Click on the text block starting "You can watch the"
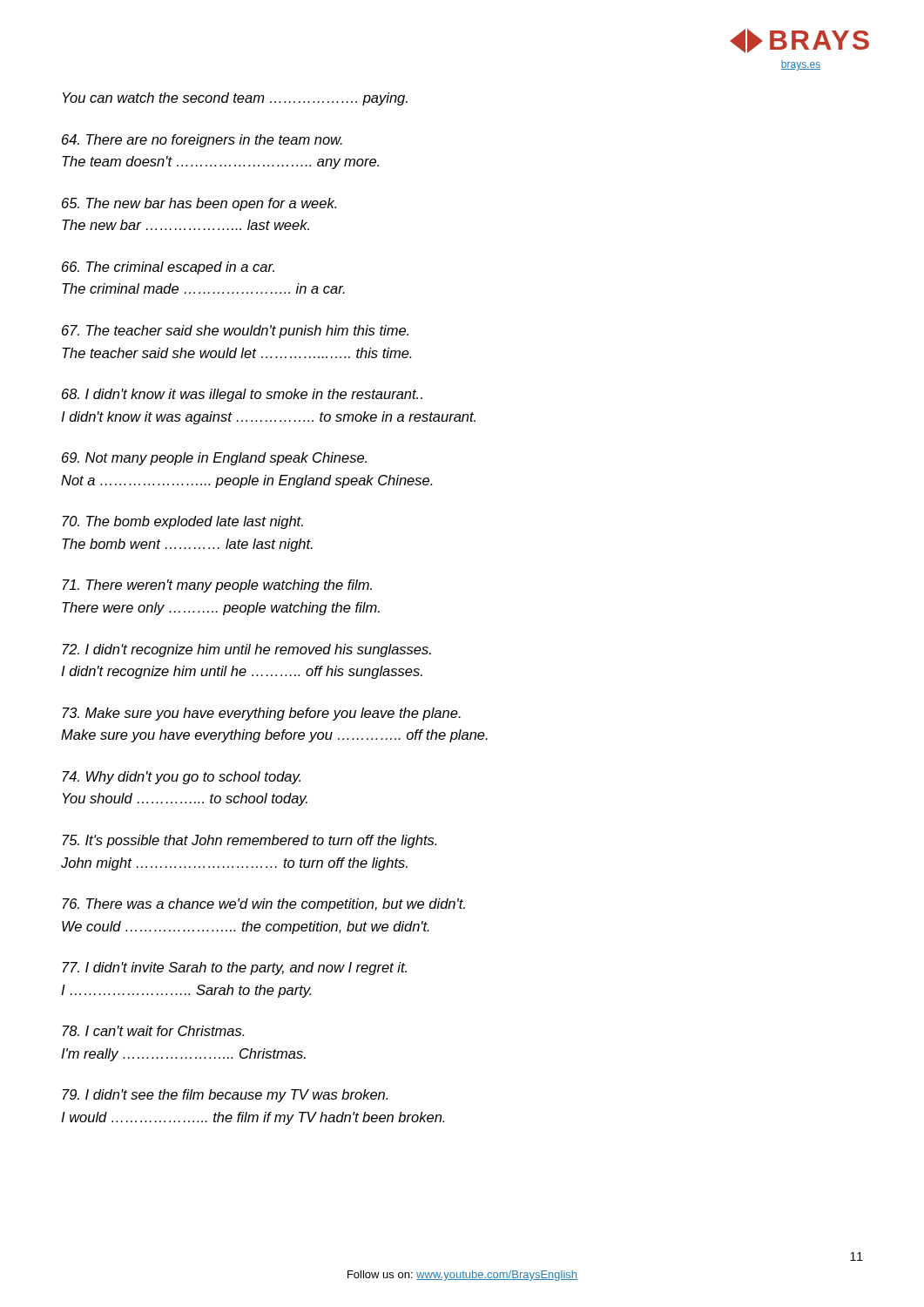Screen dimensions: 1307x924 coord(235,99)
